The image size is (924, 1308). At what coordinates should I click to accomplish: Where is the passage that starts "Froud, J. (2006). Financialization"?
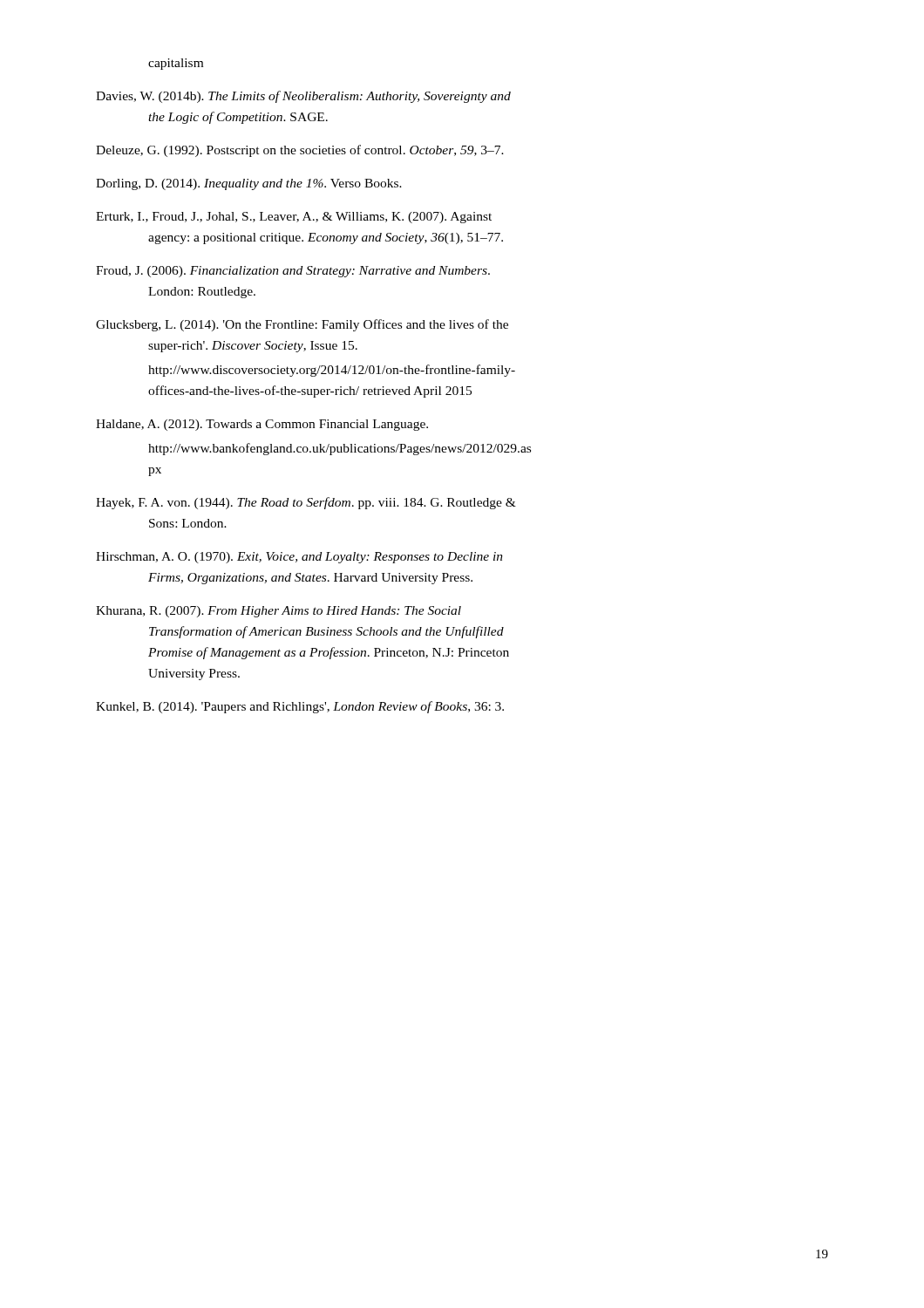click(x=462, y=281)
